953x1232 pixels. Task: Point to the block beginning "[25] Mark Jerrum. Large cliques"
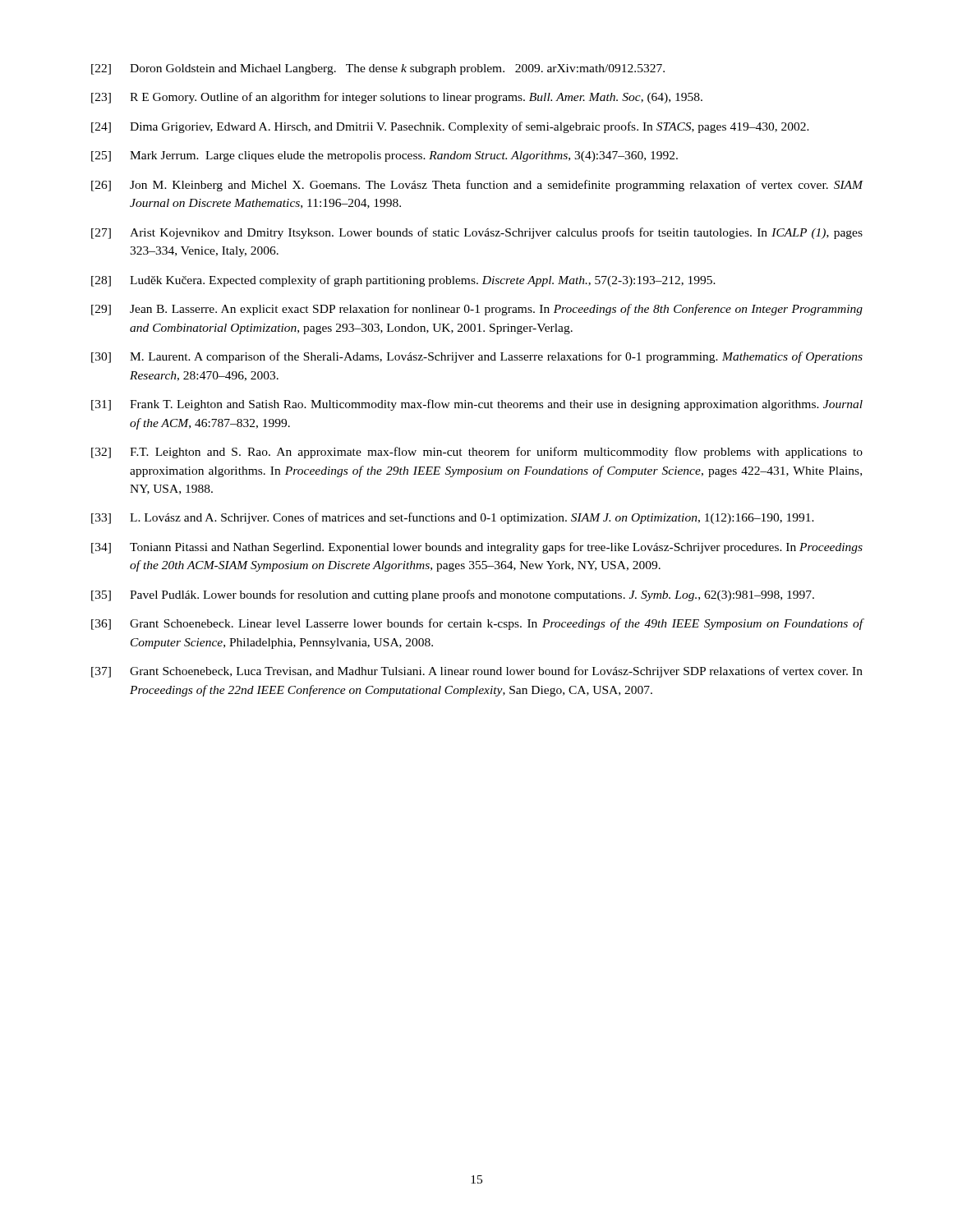[476, 156]
